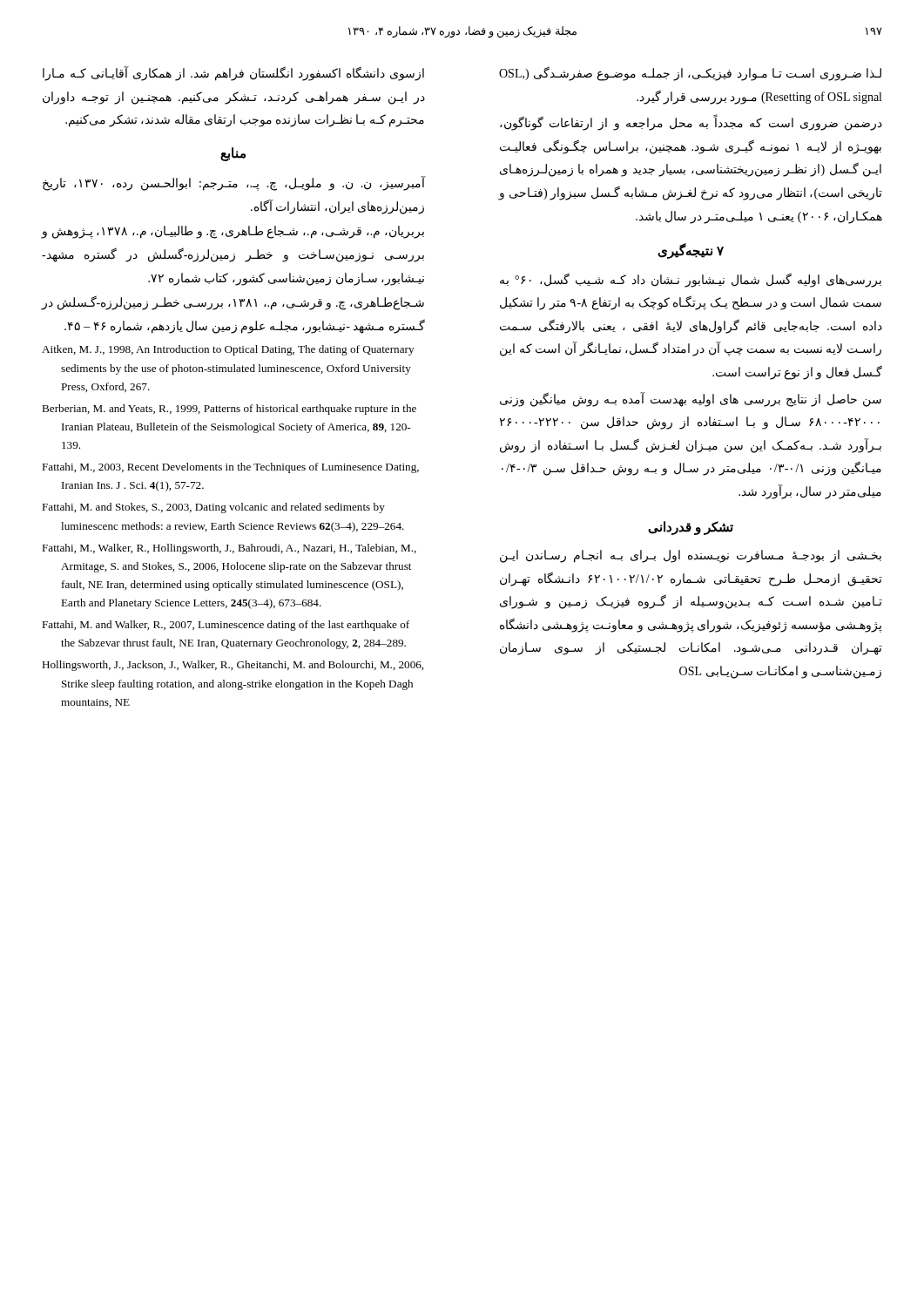The height and width of the screenshot is (1307, 924).
Task: Click on the list item containing "Fattahi, M., 2003, Recent Develoments in"
Action: 233,476
